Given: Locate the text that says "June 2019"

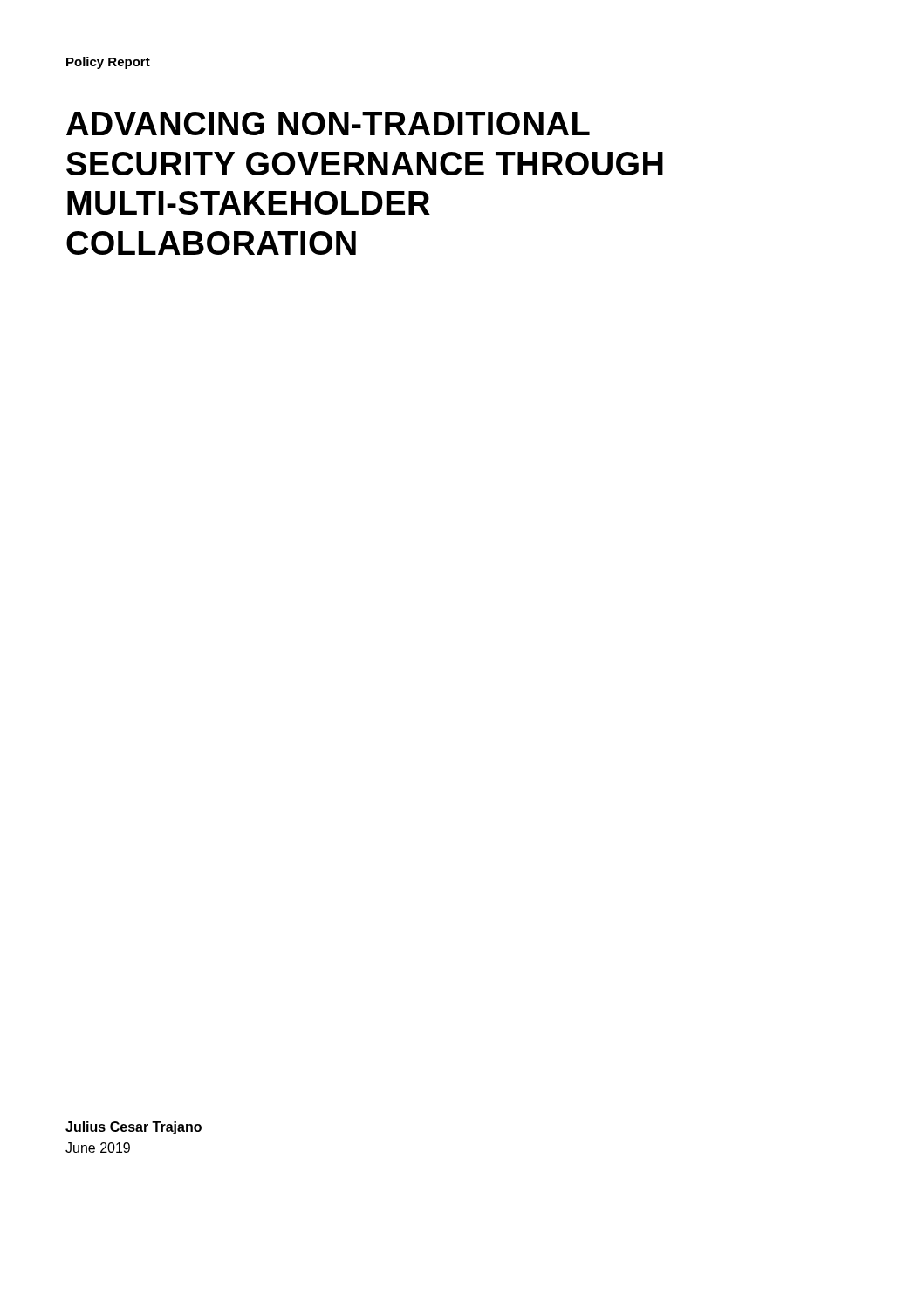Looking at the screenshot, I should coord(98,1148).
